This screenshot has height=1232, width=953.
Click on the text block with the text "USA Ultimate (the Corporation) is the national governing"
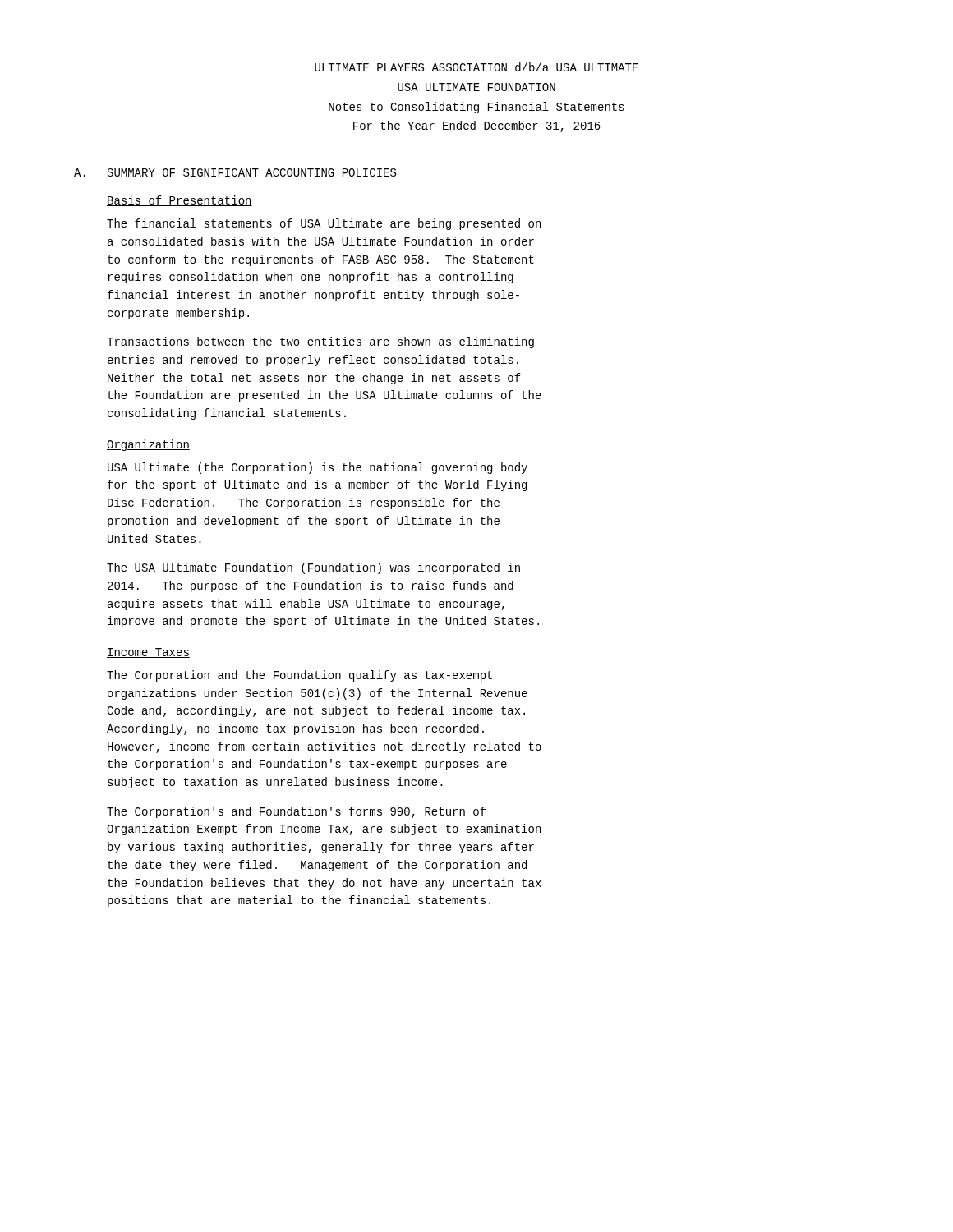317,504
